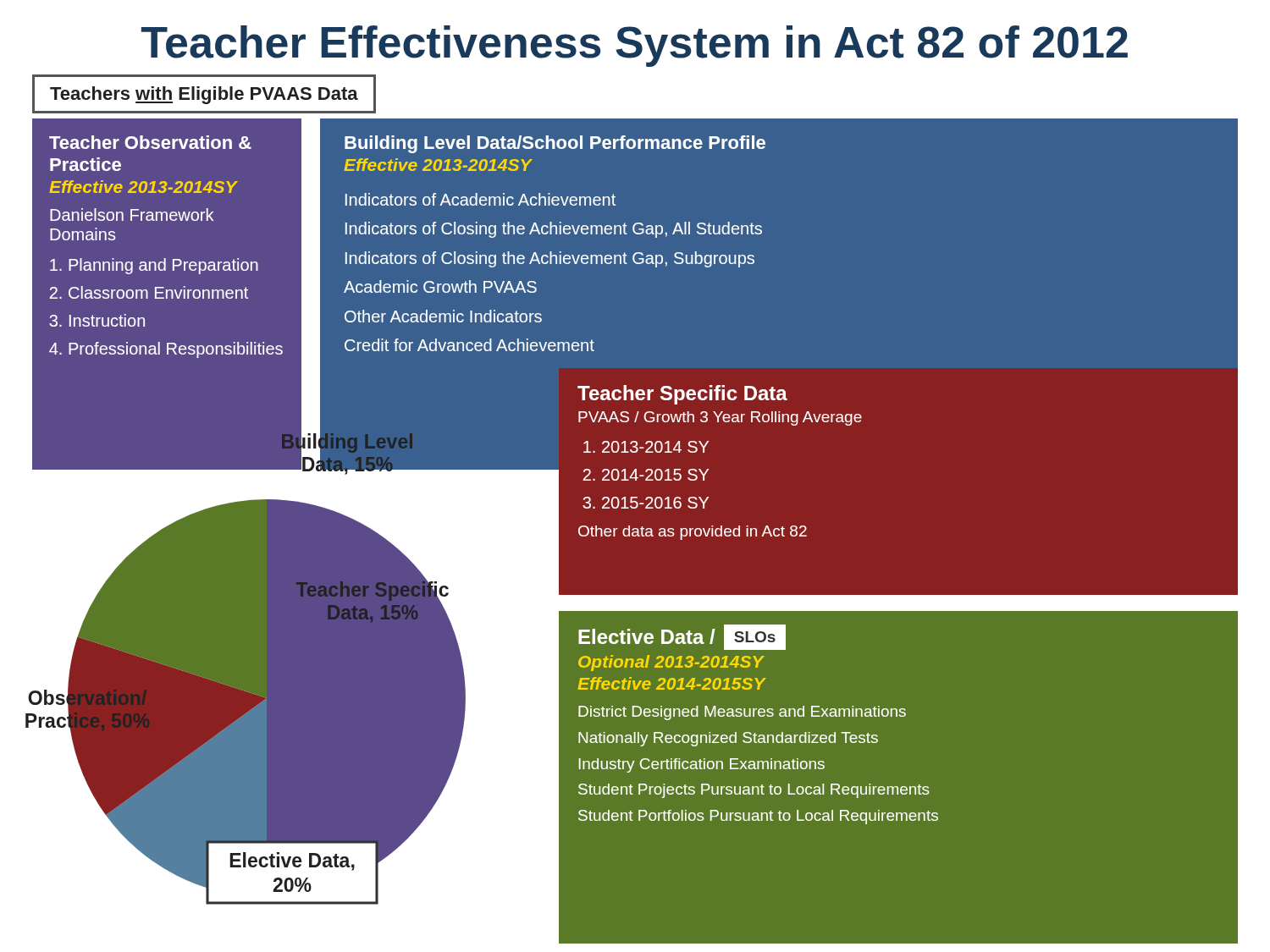Find the block starting "Teachers with Eligible PVAAS"
Viewport: 1270px width, 952px height.
point(204,93)
